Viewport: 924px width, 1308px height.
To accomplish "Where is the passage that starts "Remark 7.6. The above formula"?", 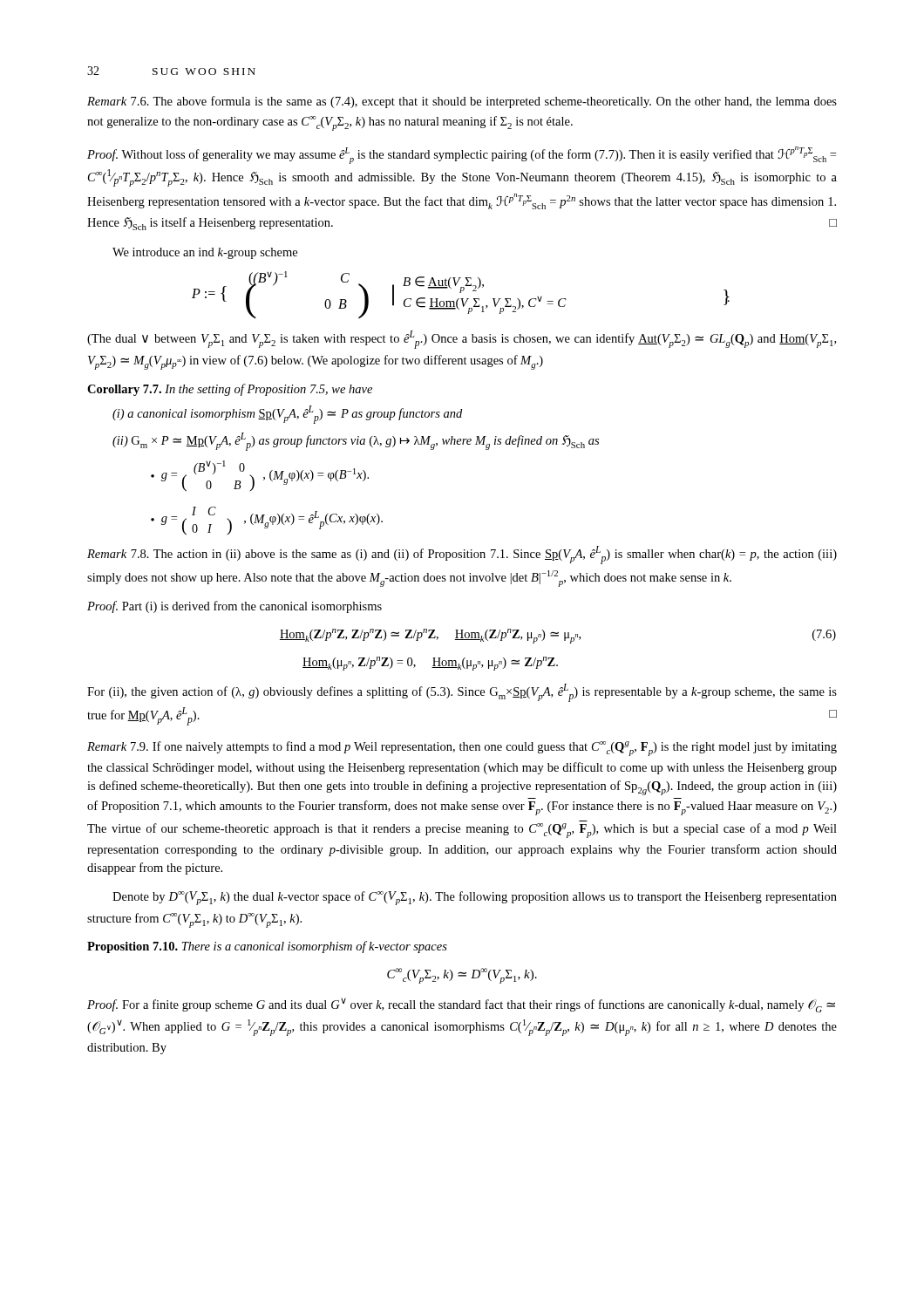I will click(x=462, y=113).
